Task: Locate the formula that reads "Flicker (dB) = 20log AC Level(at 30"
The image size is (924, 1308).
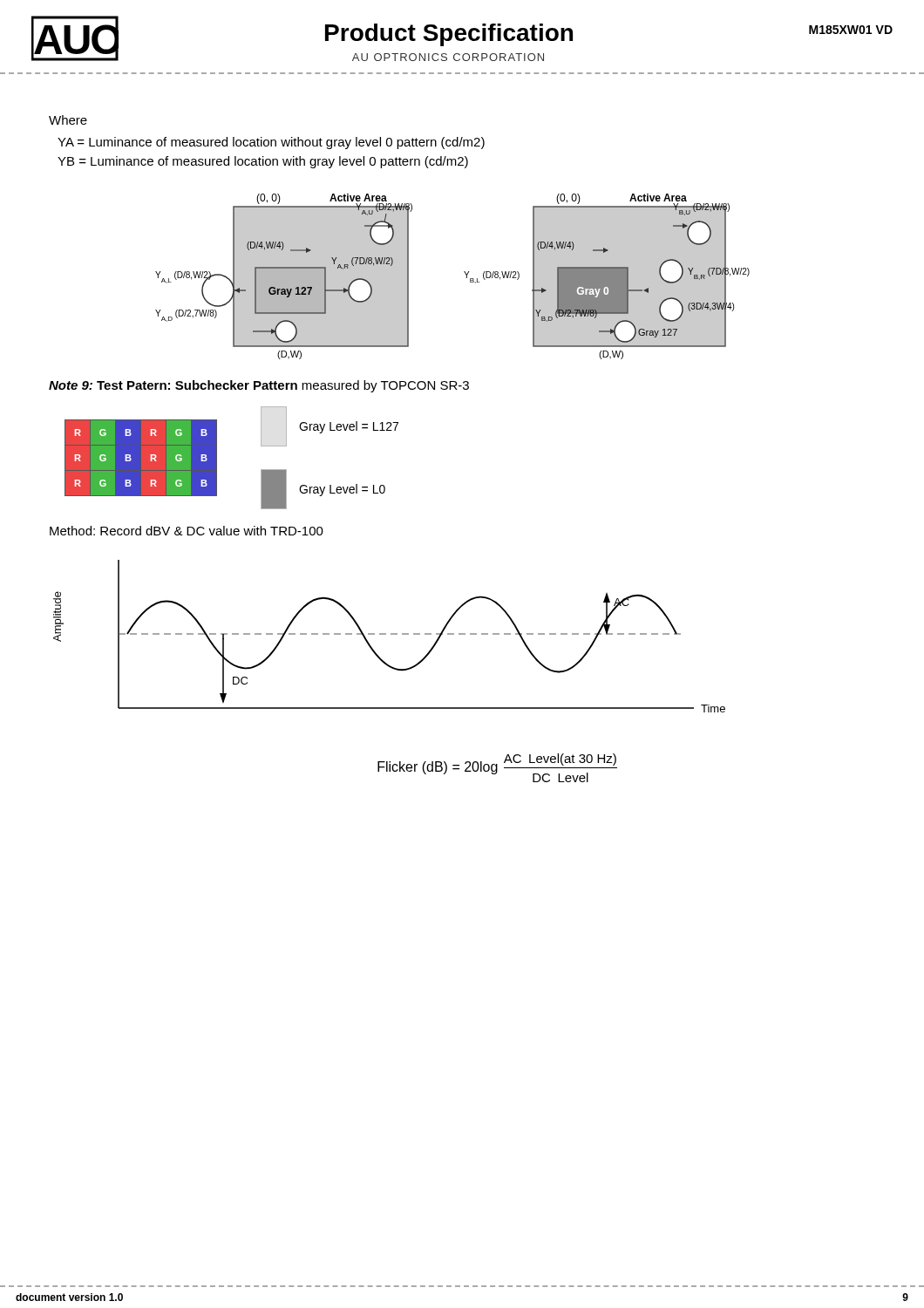Action: click(497, 768)
